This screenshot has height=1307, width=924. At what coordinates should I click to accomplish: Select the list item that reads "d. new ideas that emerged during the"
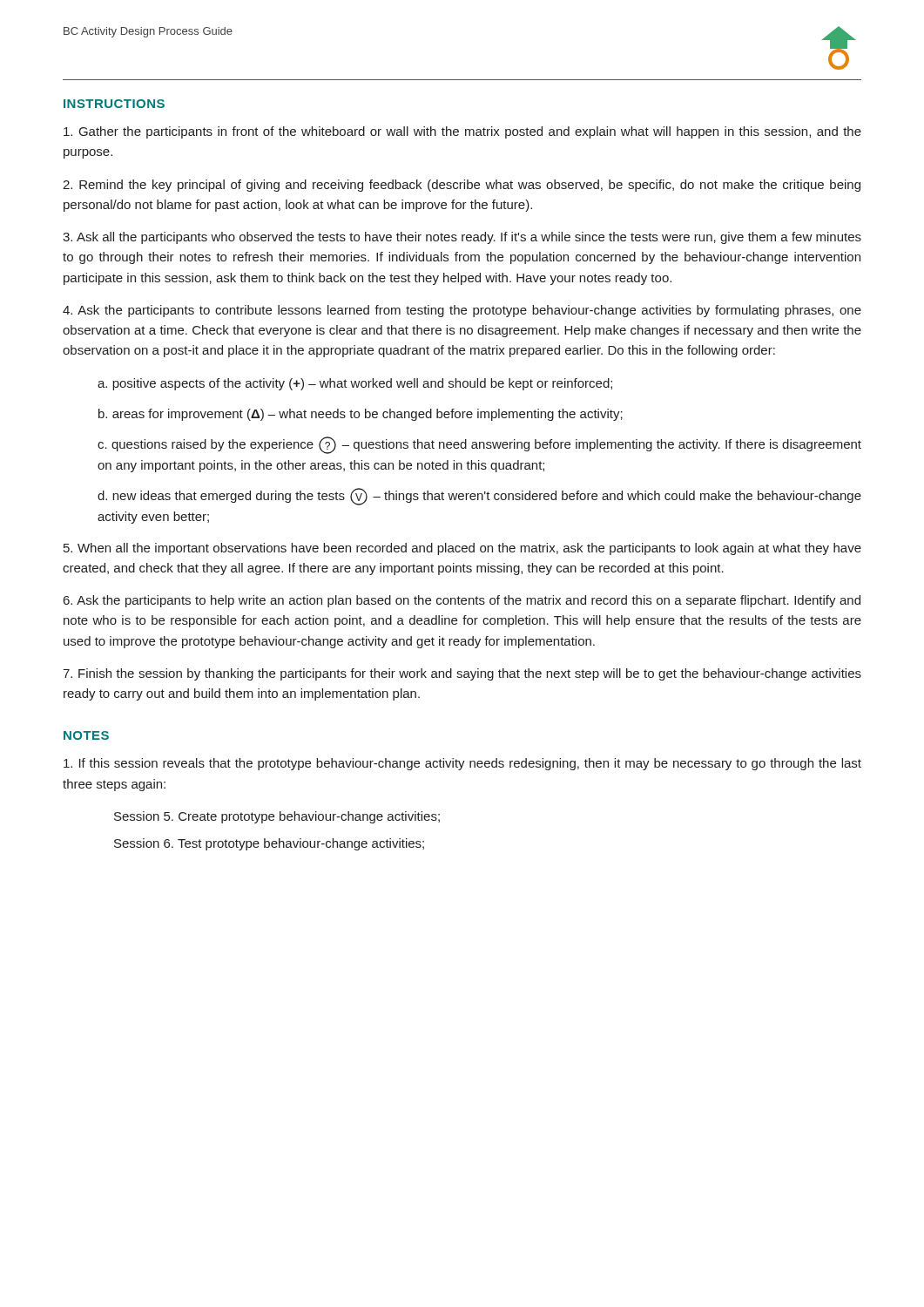click(479, 506)
